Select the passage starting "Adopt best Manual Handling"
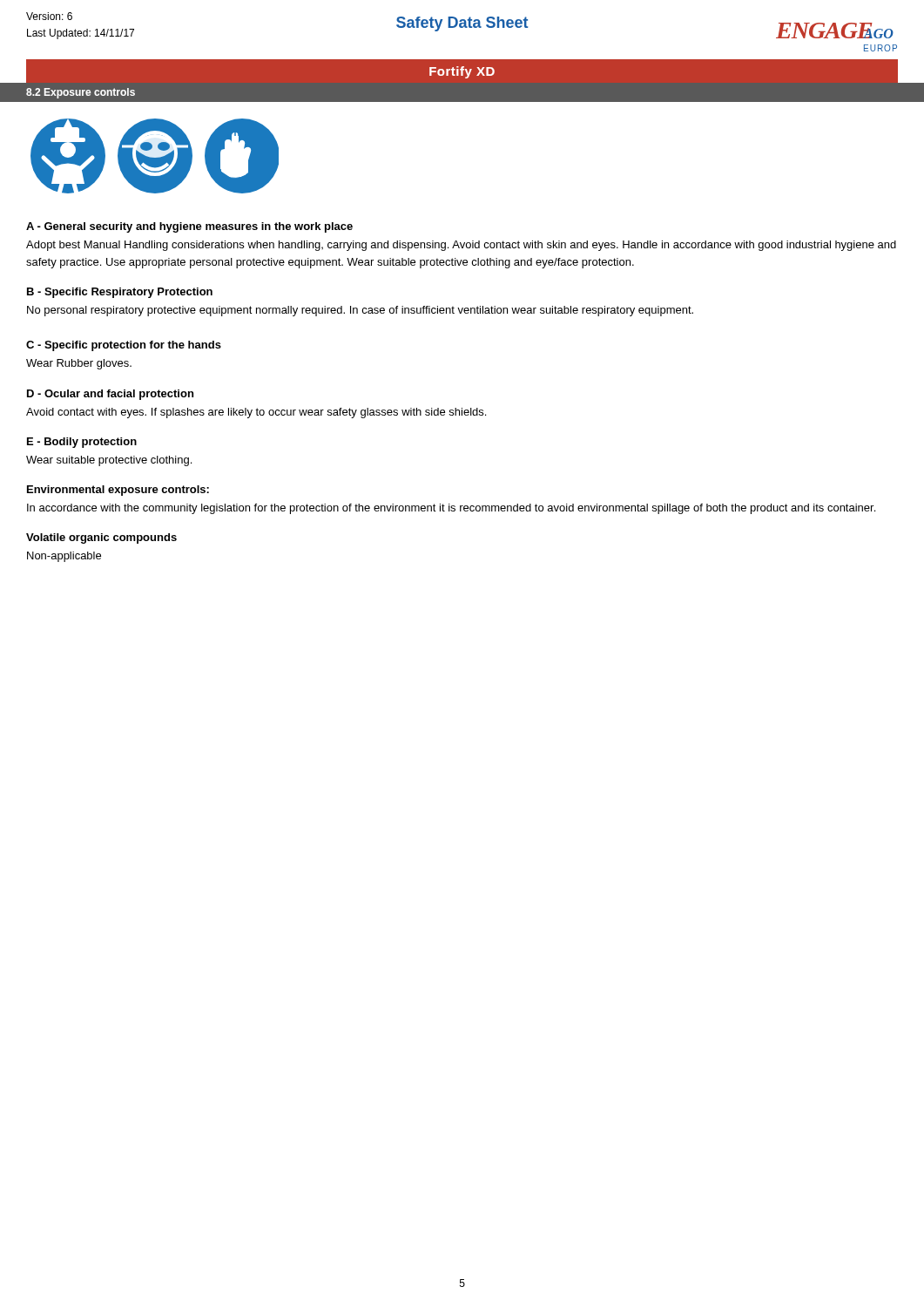924x1307 pixels. pyautogui.click(x=461, y=253)
